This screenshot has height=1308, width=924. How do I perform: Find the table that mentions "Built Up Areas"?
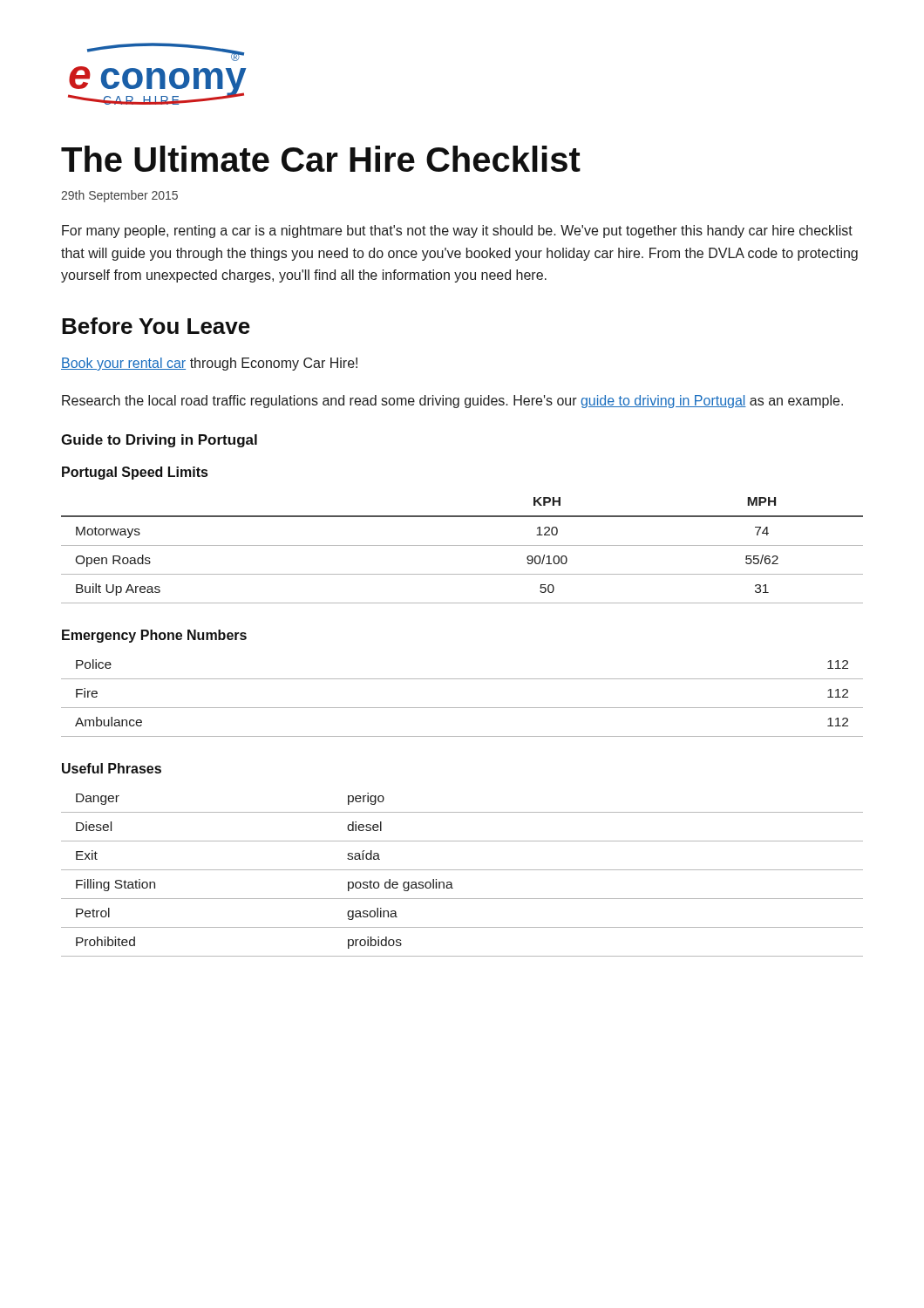pyautogui.click(x=462, y=545)
